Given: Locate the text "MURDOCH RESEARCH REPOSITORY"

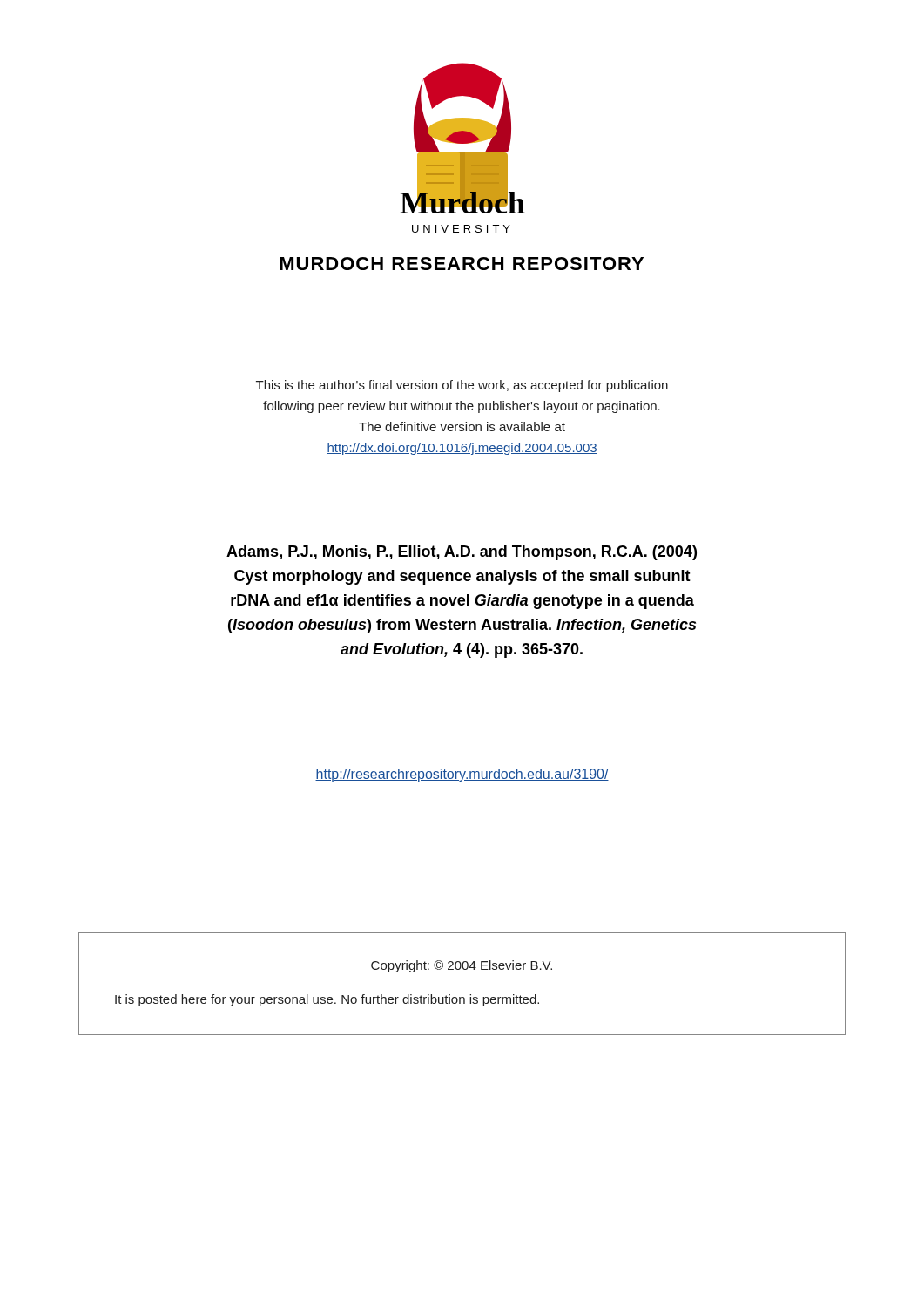Looking at the screenshot, I should (462, 264).
